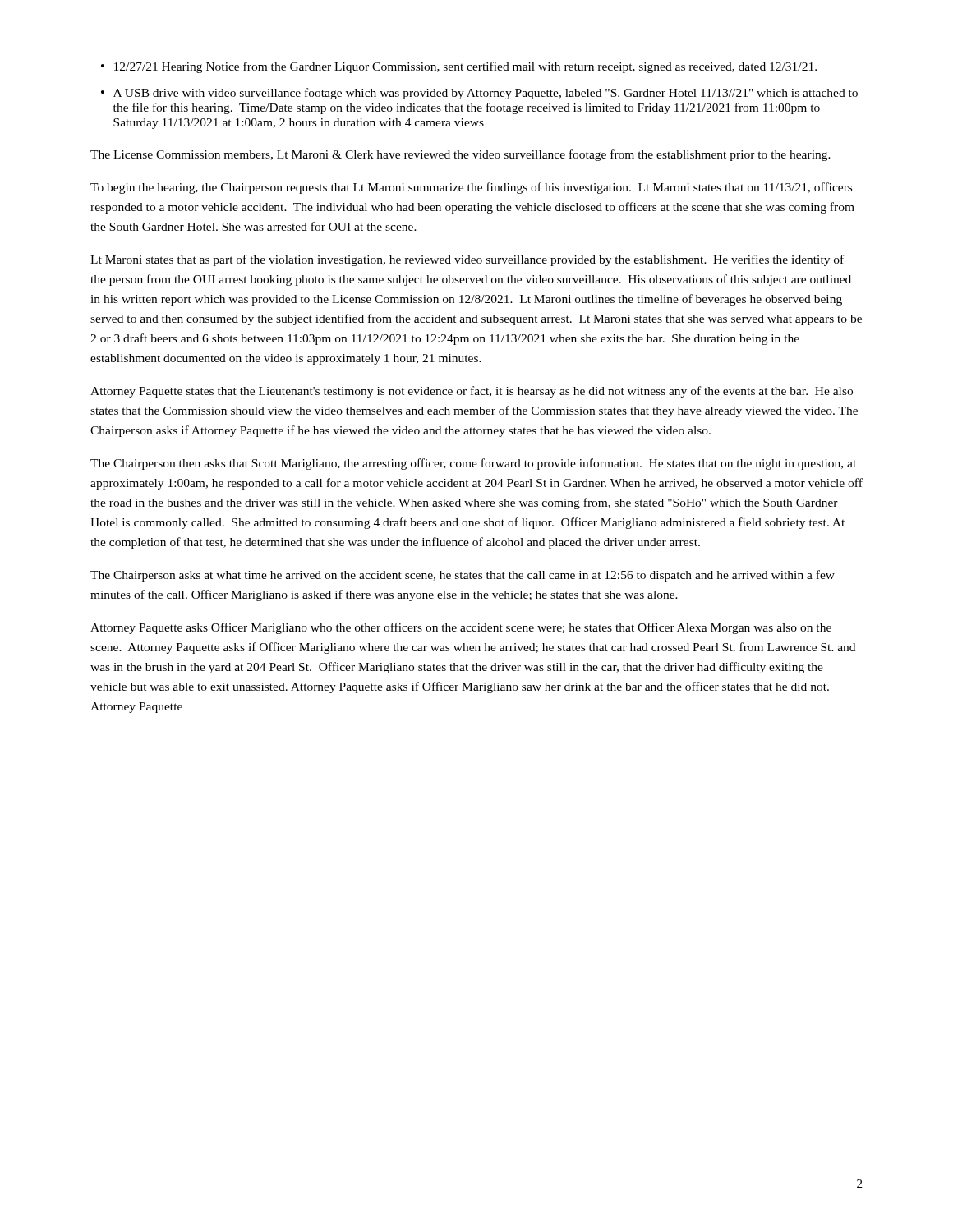Find the element starting "The Chairperson then asks"
The image size is (953, 1232).
pos(476,502)
